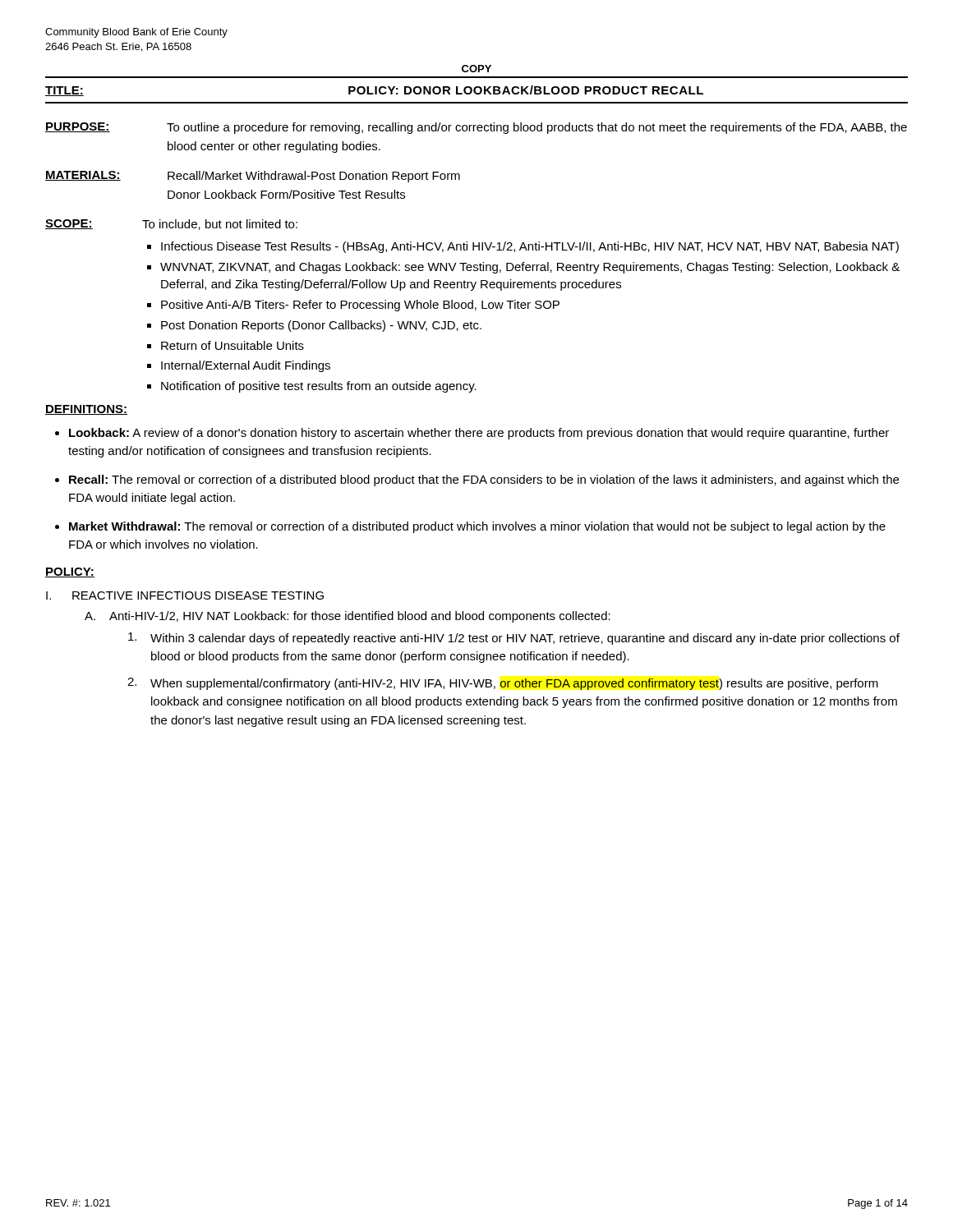Navigate to the passage starting "PURPOSE: To outline a procedure for removing, recalling"
Screen dimensions: 1232x953
click(476, 137)
